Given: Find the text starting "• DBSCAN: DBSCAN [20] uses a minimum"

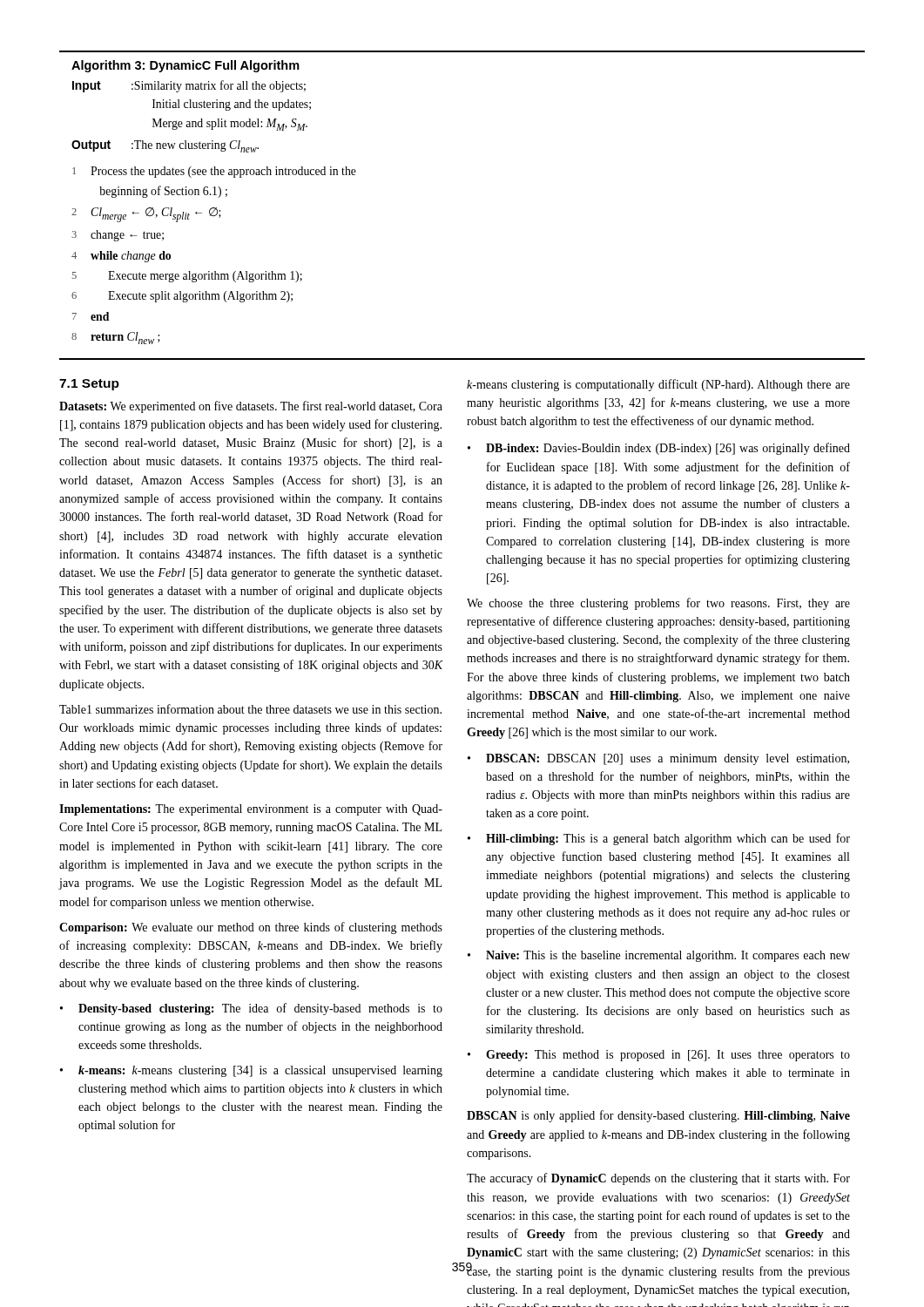Looking at the screenshot, I should point(658,786).
